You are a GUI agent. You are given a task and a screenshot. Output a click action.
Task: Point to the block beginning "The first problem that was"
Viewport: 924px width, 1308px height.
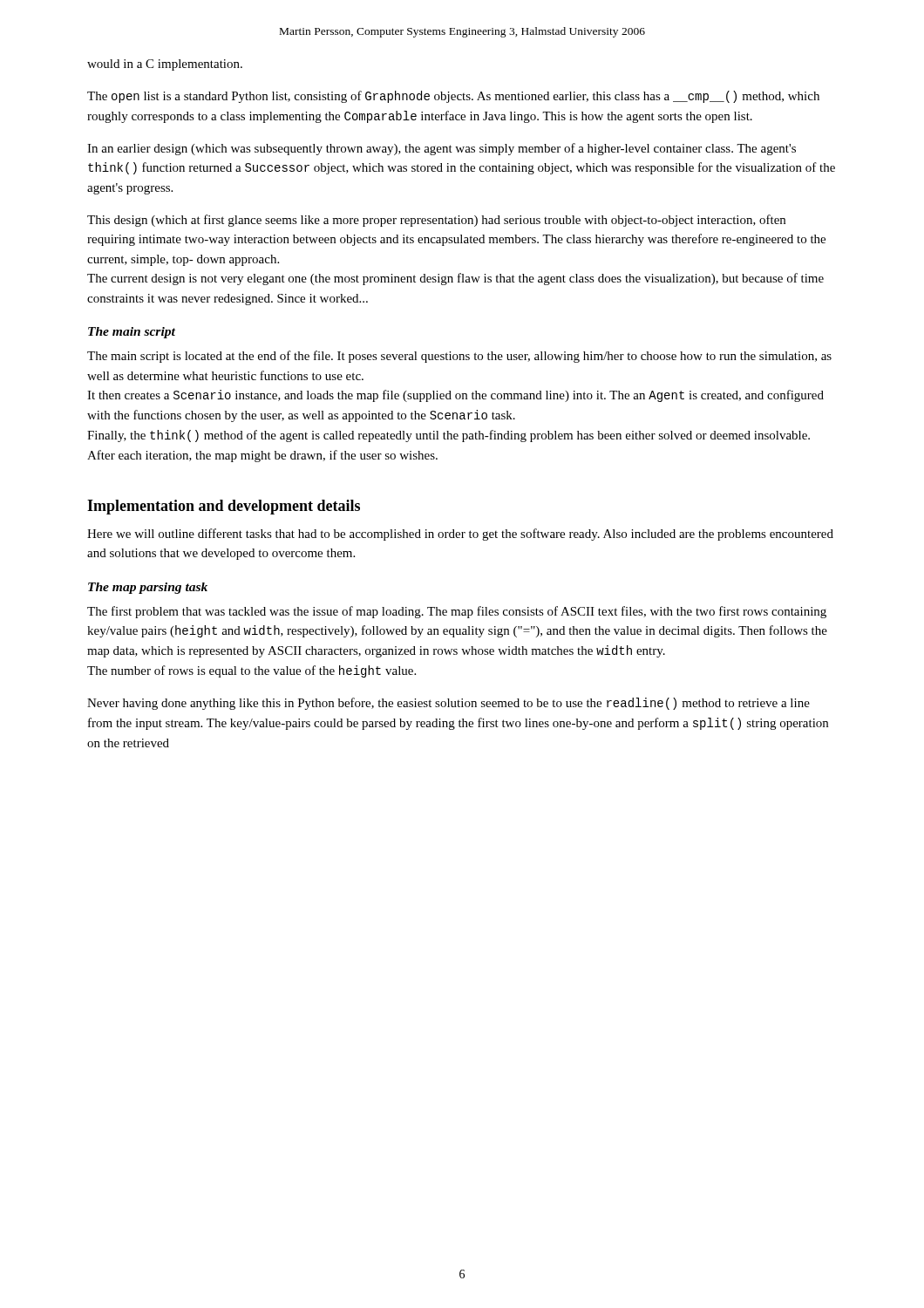pos(457,631)
